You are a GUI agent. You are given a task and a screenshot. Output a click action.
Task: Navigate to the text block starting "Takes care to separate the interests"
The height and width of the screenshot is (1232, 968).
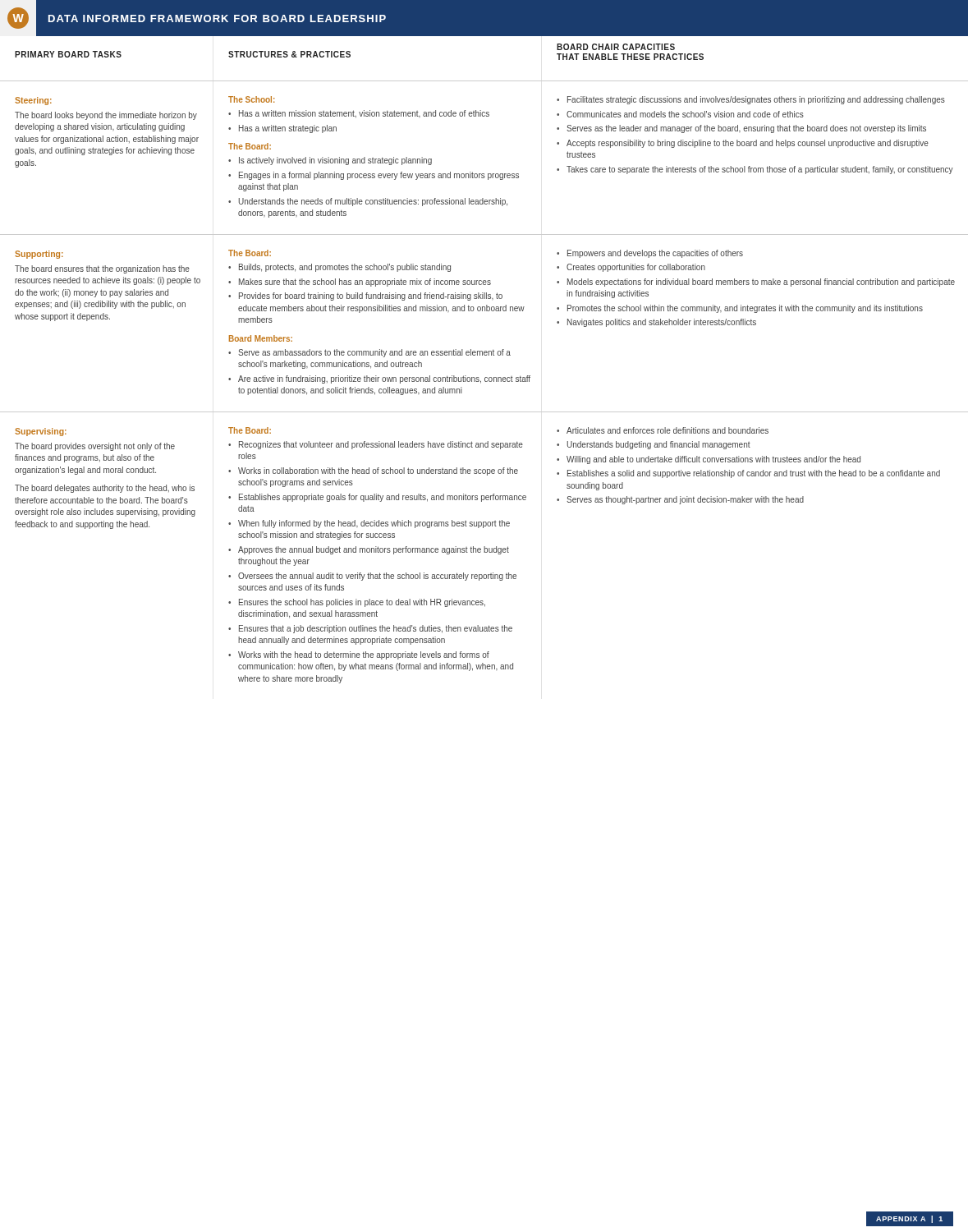(760, 169)
